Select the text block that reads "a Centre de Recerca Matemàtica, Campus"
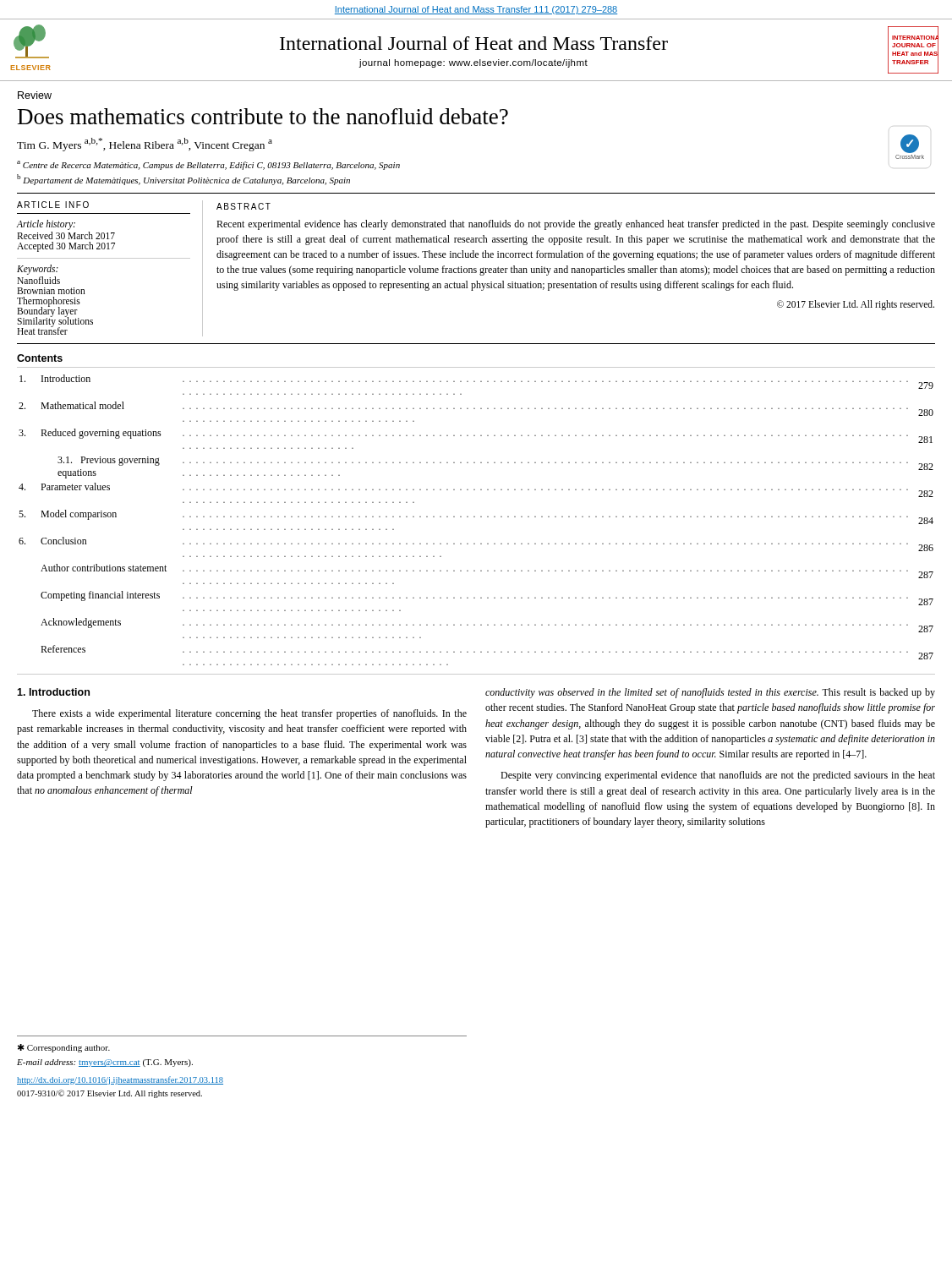The image size is (952, 1268). point(208,171)
